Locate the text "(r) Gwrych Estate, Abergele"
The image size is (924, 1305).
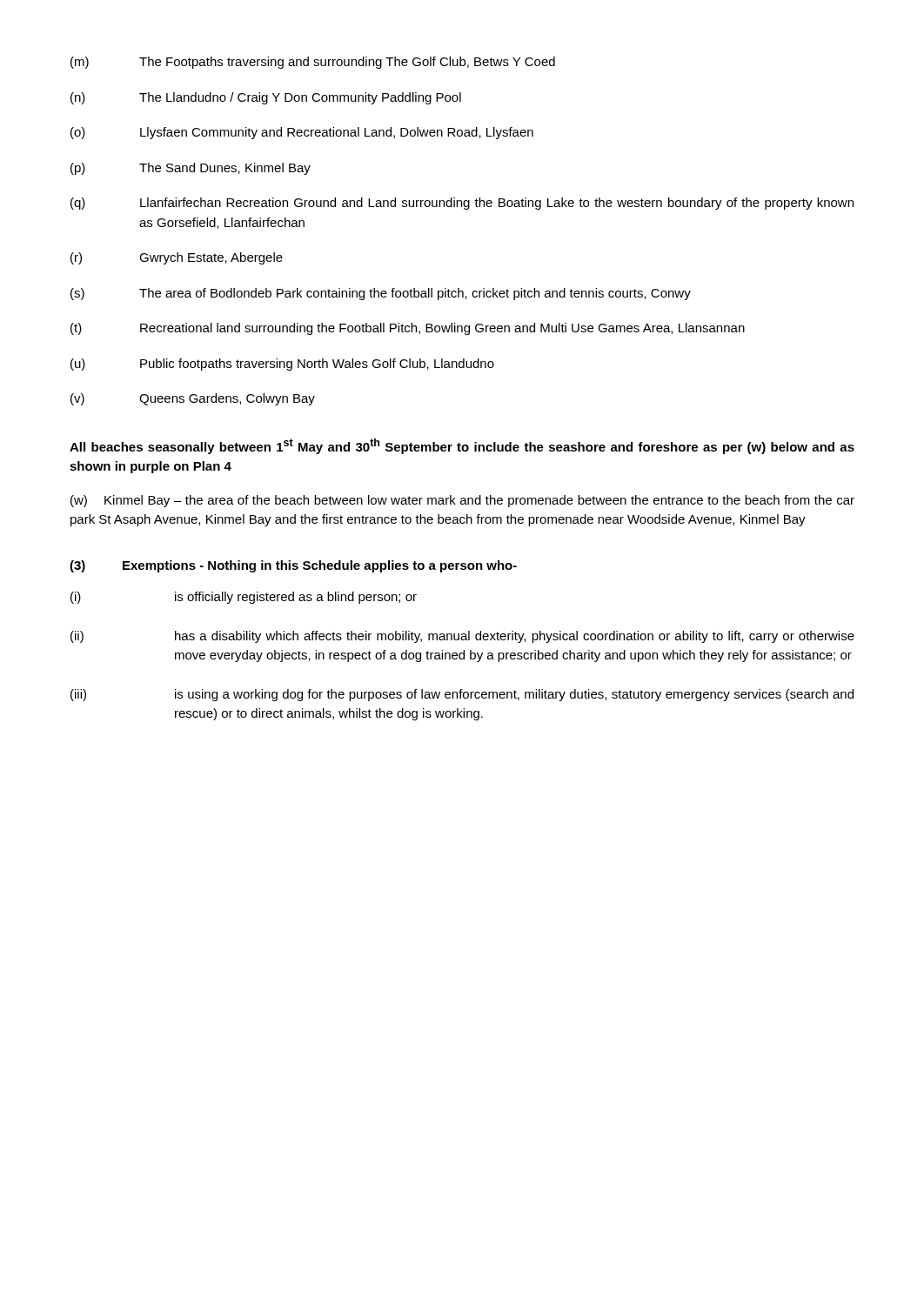tap(177, 258)
